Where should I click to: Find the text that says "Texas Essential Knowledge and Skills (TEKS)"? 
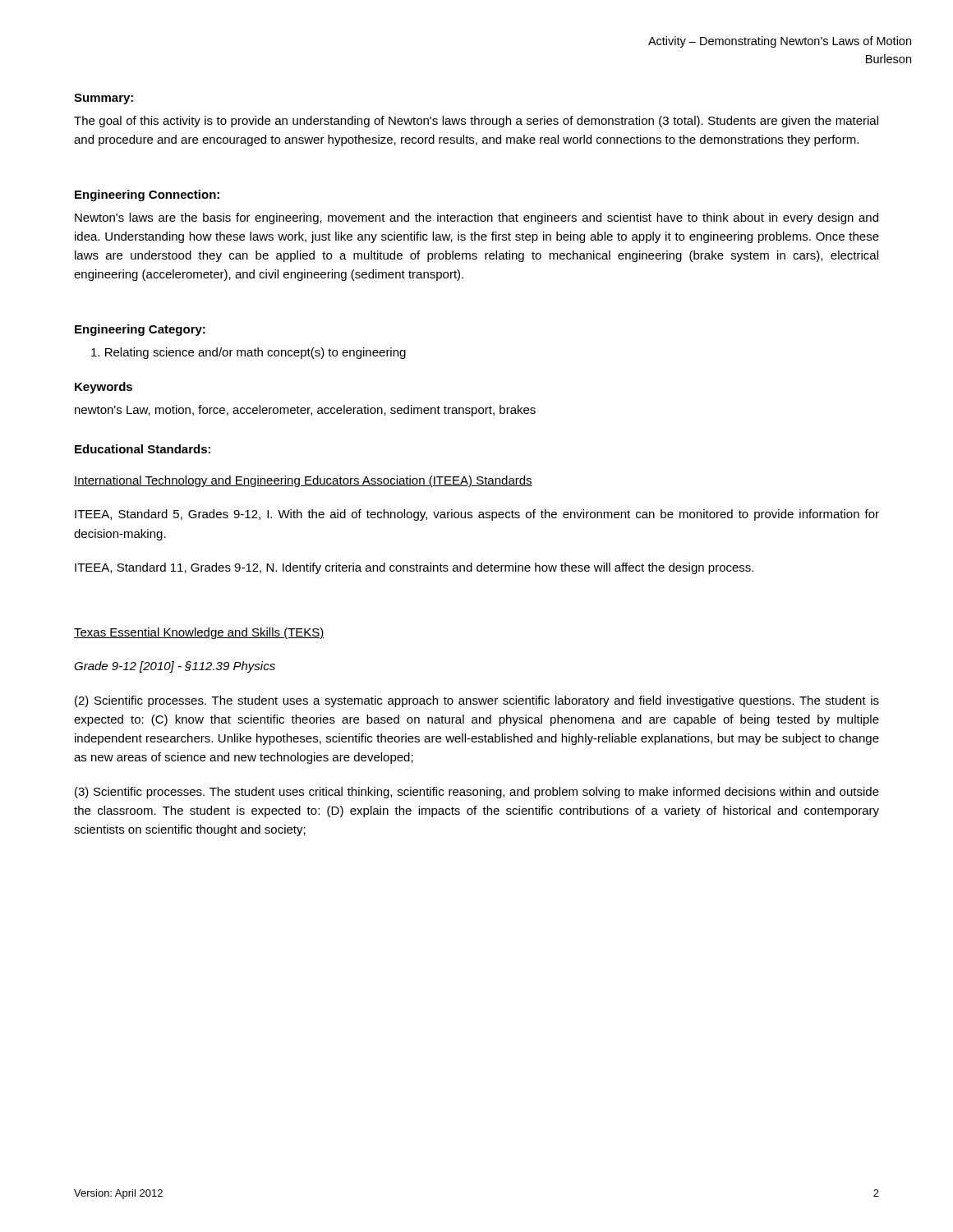(x=199, y=632)
